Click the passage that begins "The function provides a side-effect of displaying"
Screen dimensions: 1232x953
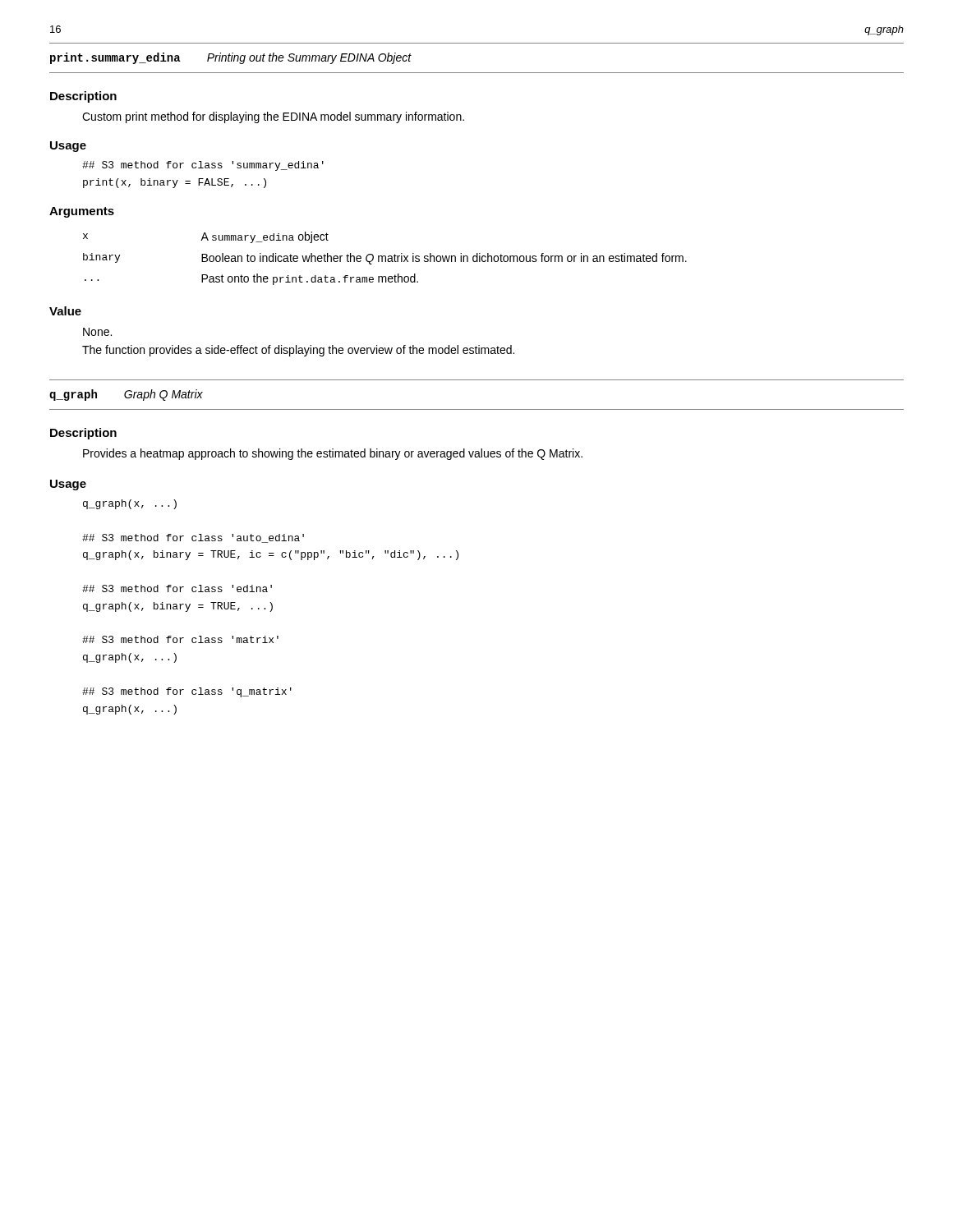pyautogui.click(x=493, y=350)
